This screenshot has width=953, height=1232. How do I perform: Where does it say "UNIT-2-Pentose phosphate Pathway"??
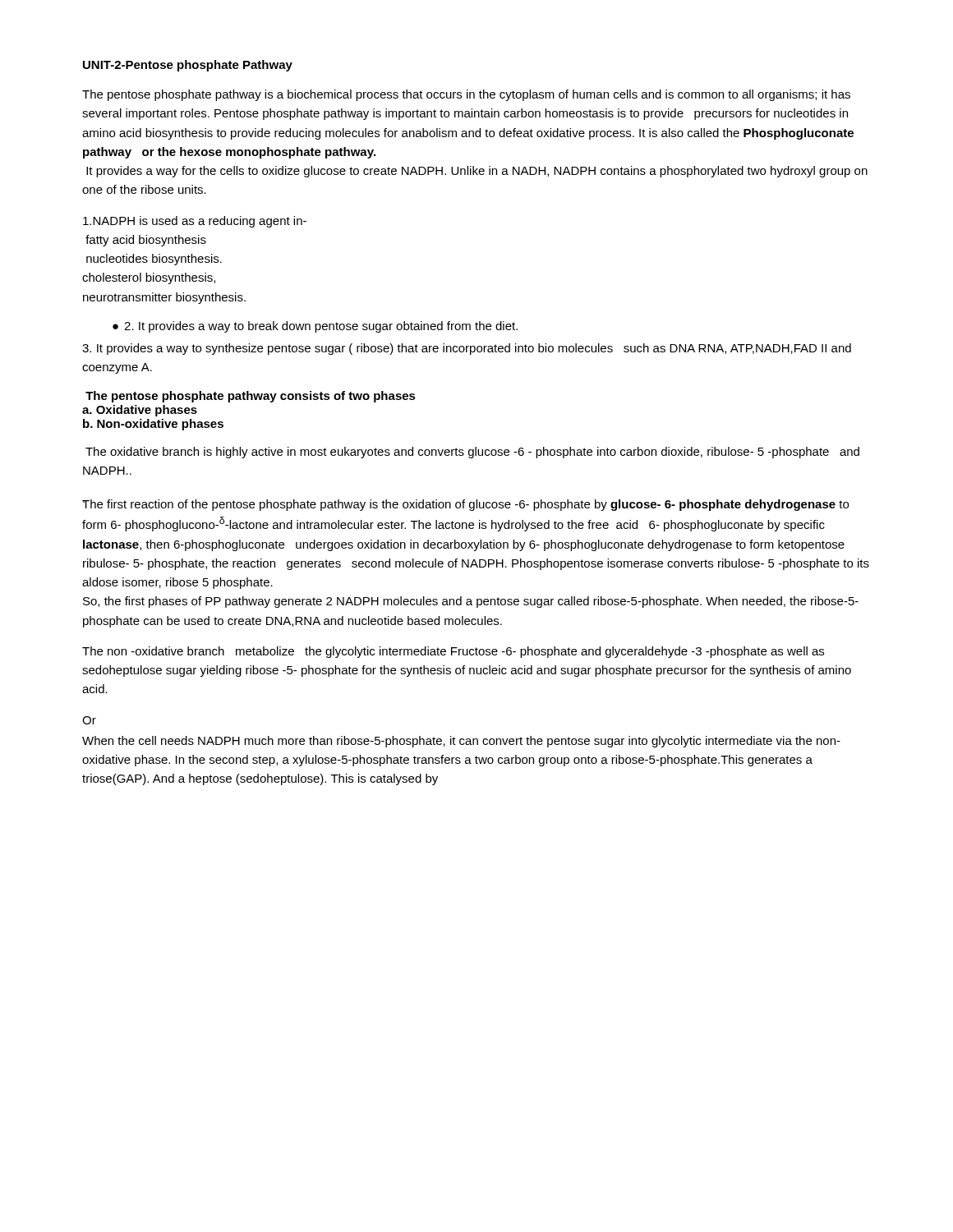187,64
